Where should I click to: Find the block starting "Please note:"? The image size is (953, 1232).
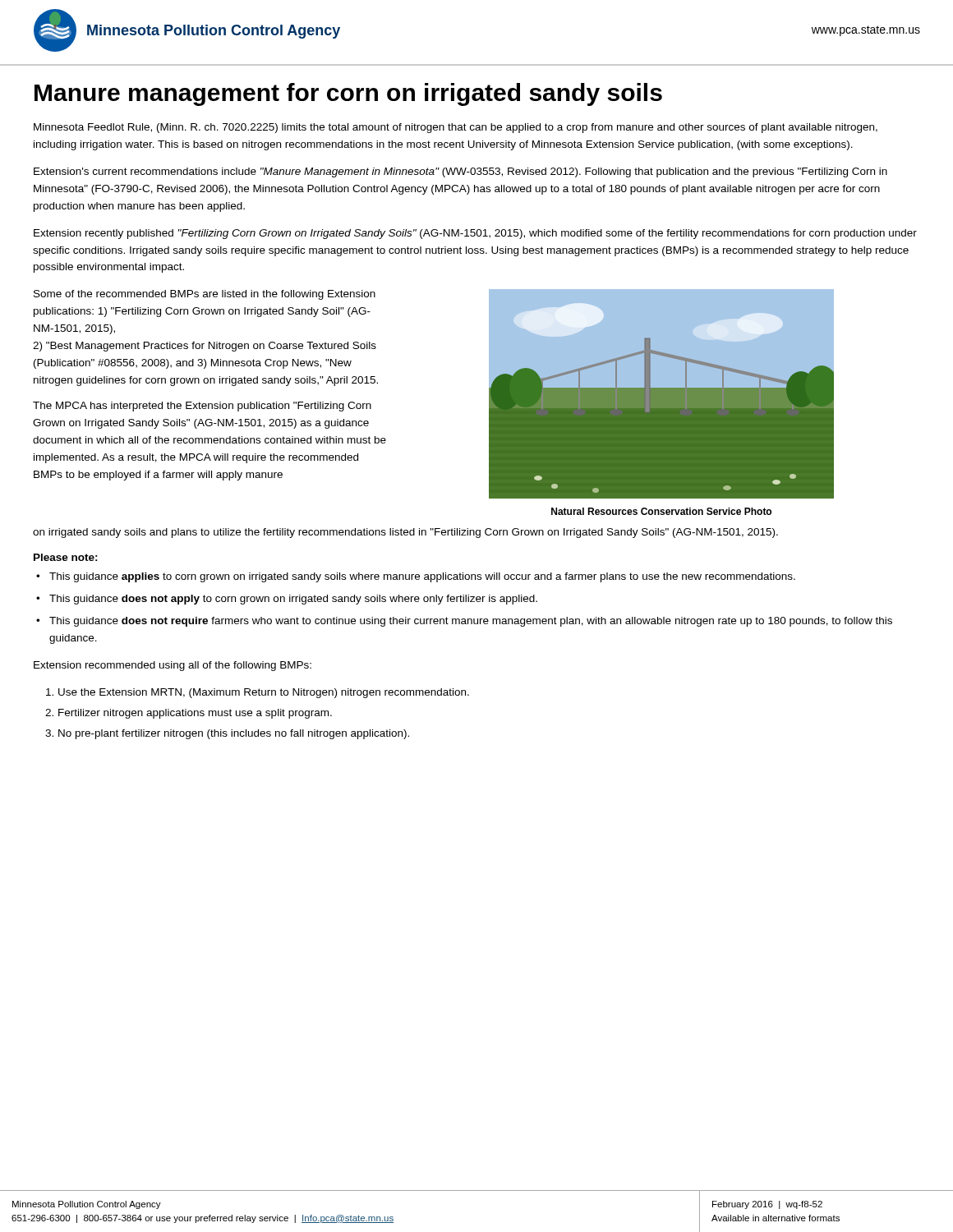[x=66, y=557]
